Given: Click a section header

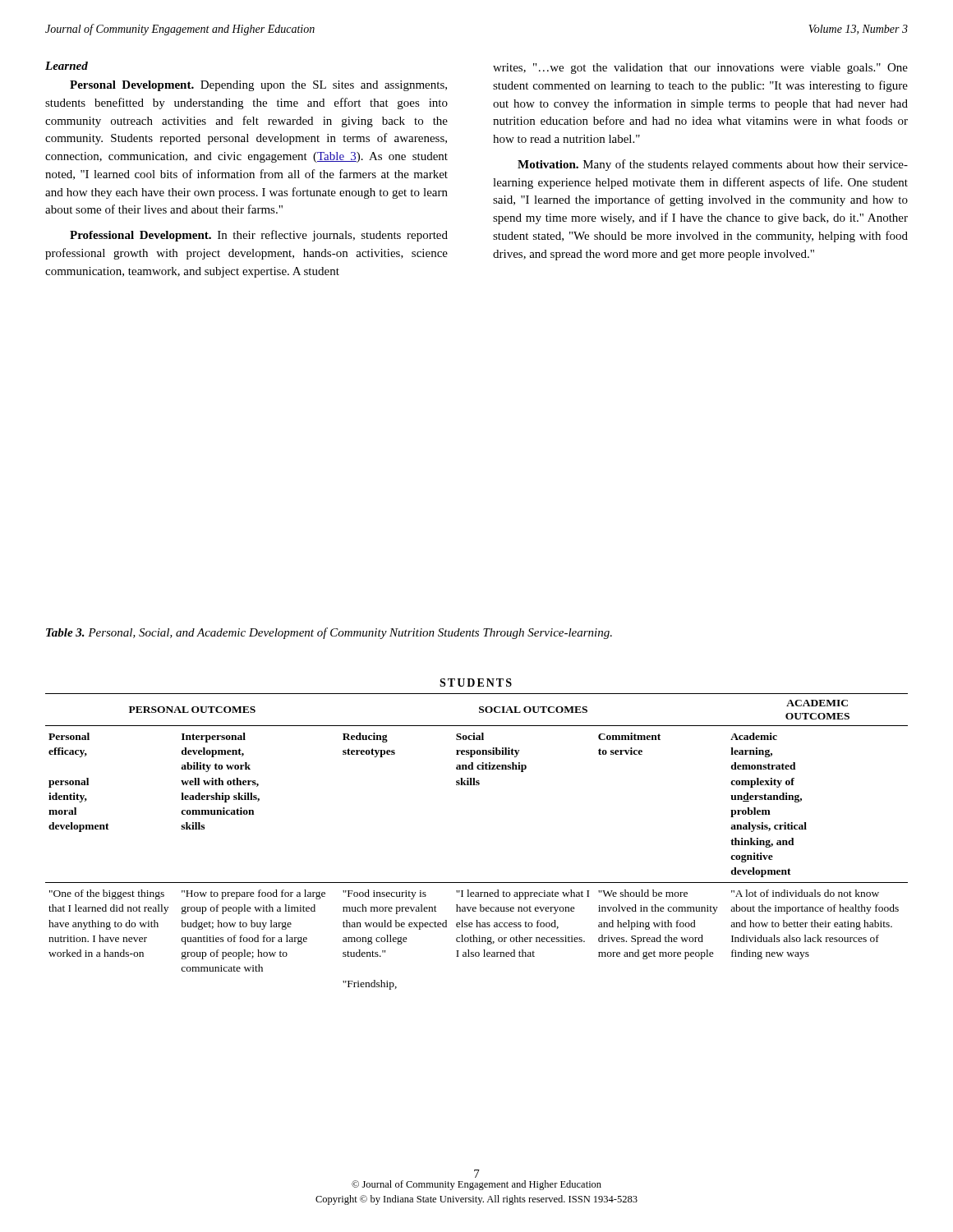Looking at the screenshot, I should click(66, 66).
